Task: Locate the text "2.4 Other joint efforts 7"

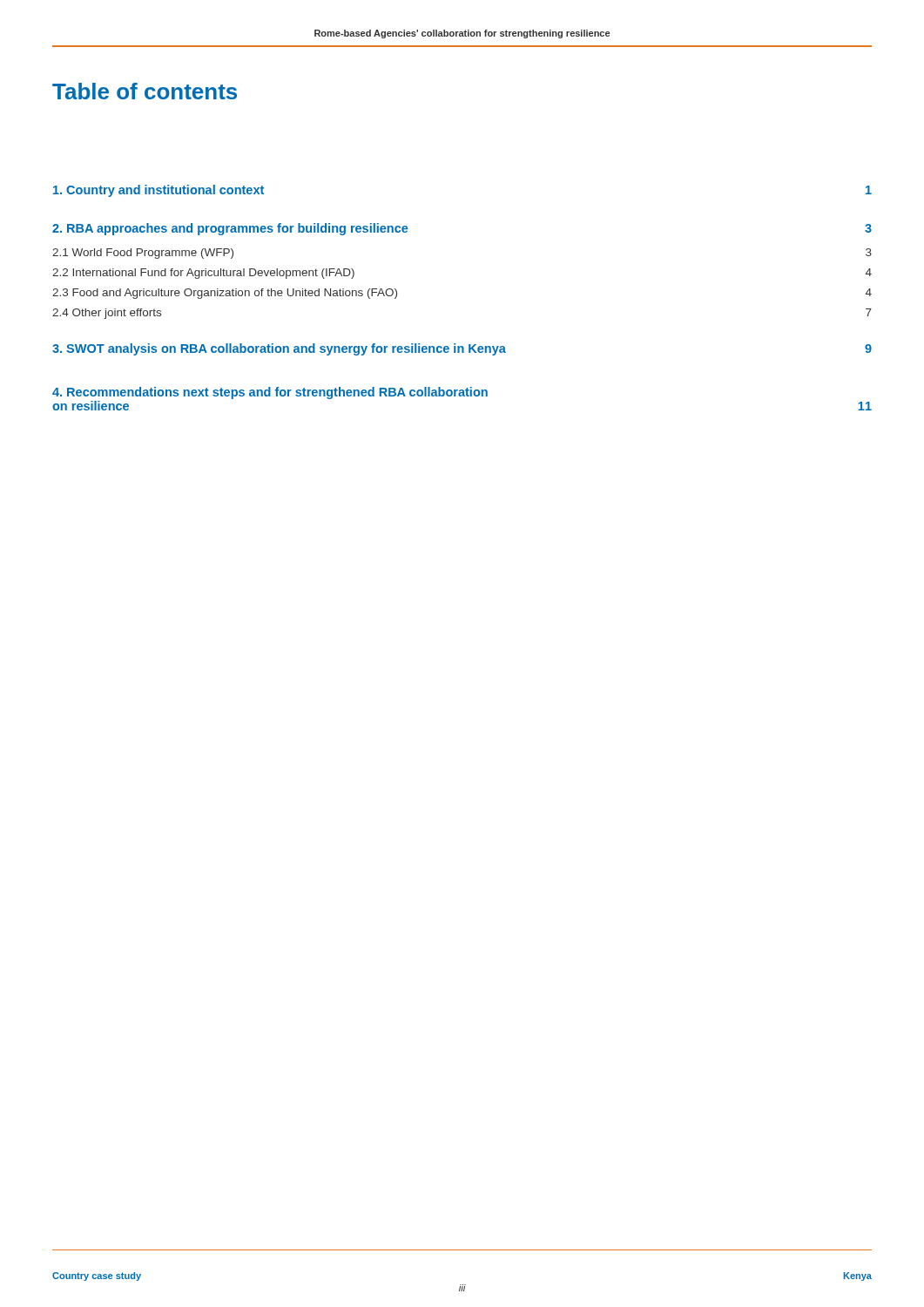Action: coord(106,313)
